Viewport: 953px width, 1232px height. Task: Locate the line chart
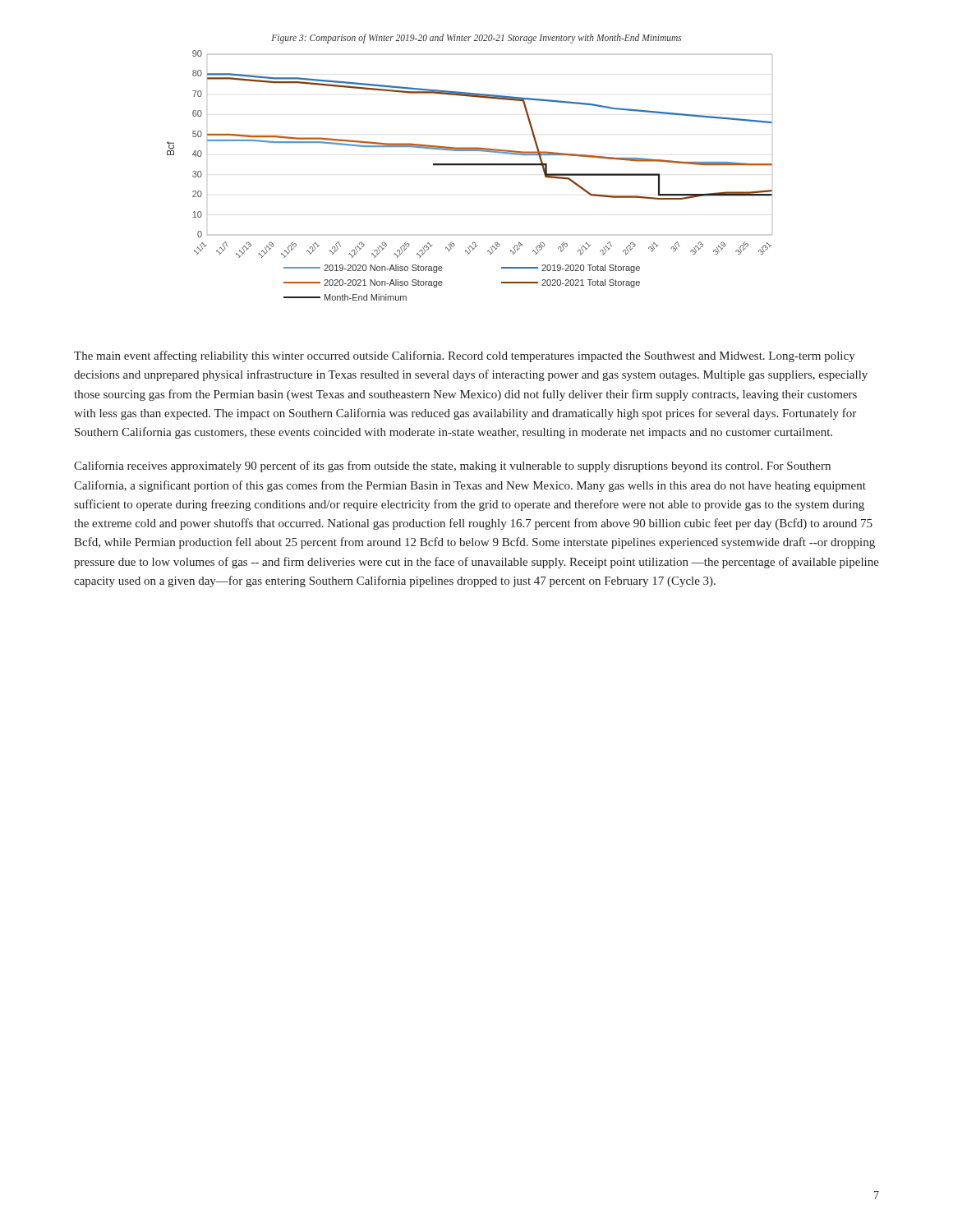[476, 187]
